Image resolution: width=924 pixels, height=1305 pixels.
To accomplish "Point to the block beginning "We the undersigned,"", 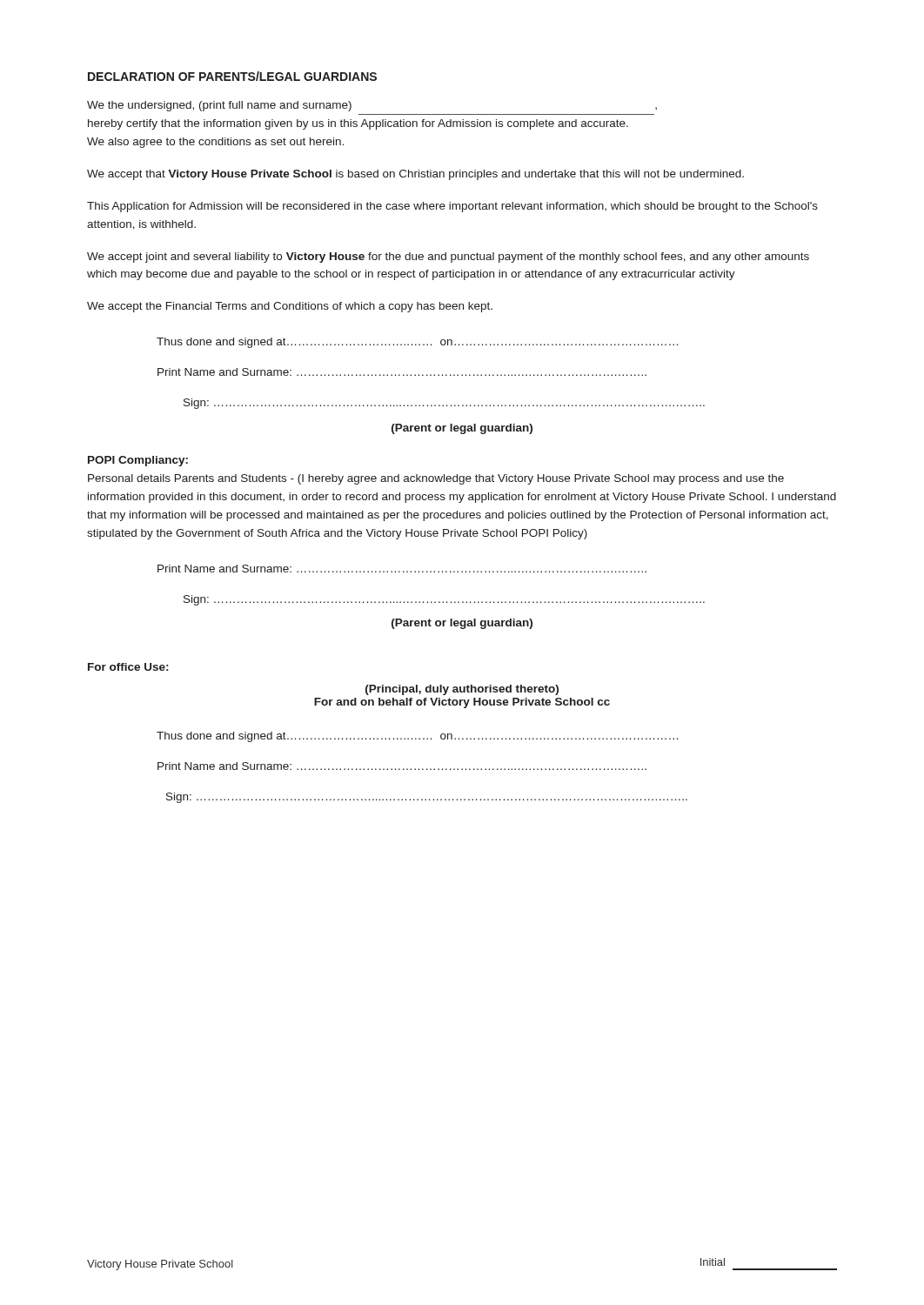I will 372,122.
